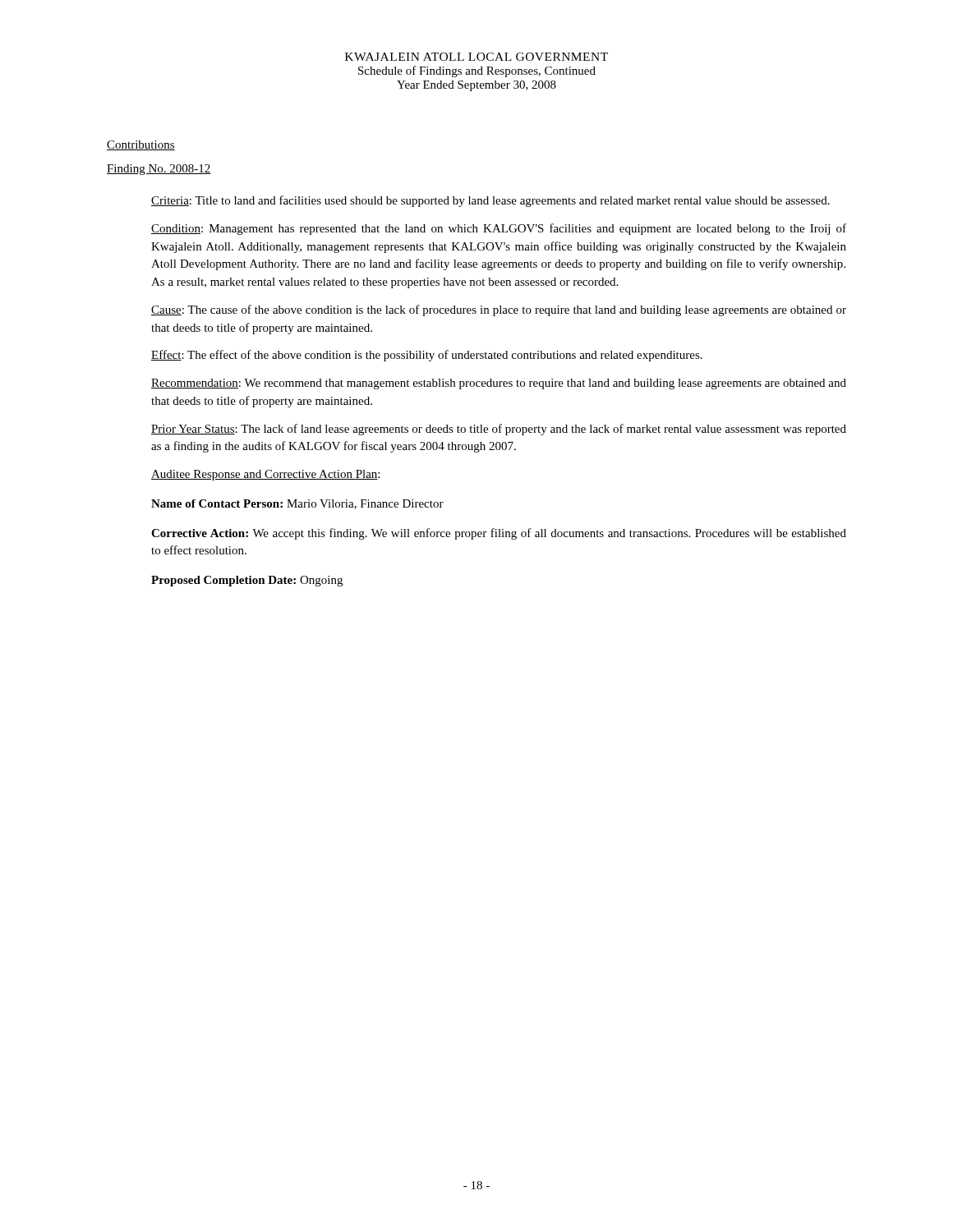The image size is (953, 1232).
Task: Find the text block containing "Recommendation: We recommend that management establish"
Action: tap(499, 392)
